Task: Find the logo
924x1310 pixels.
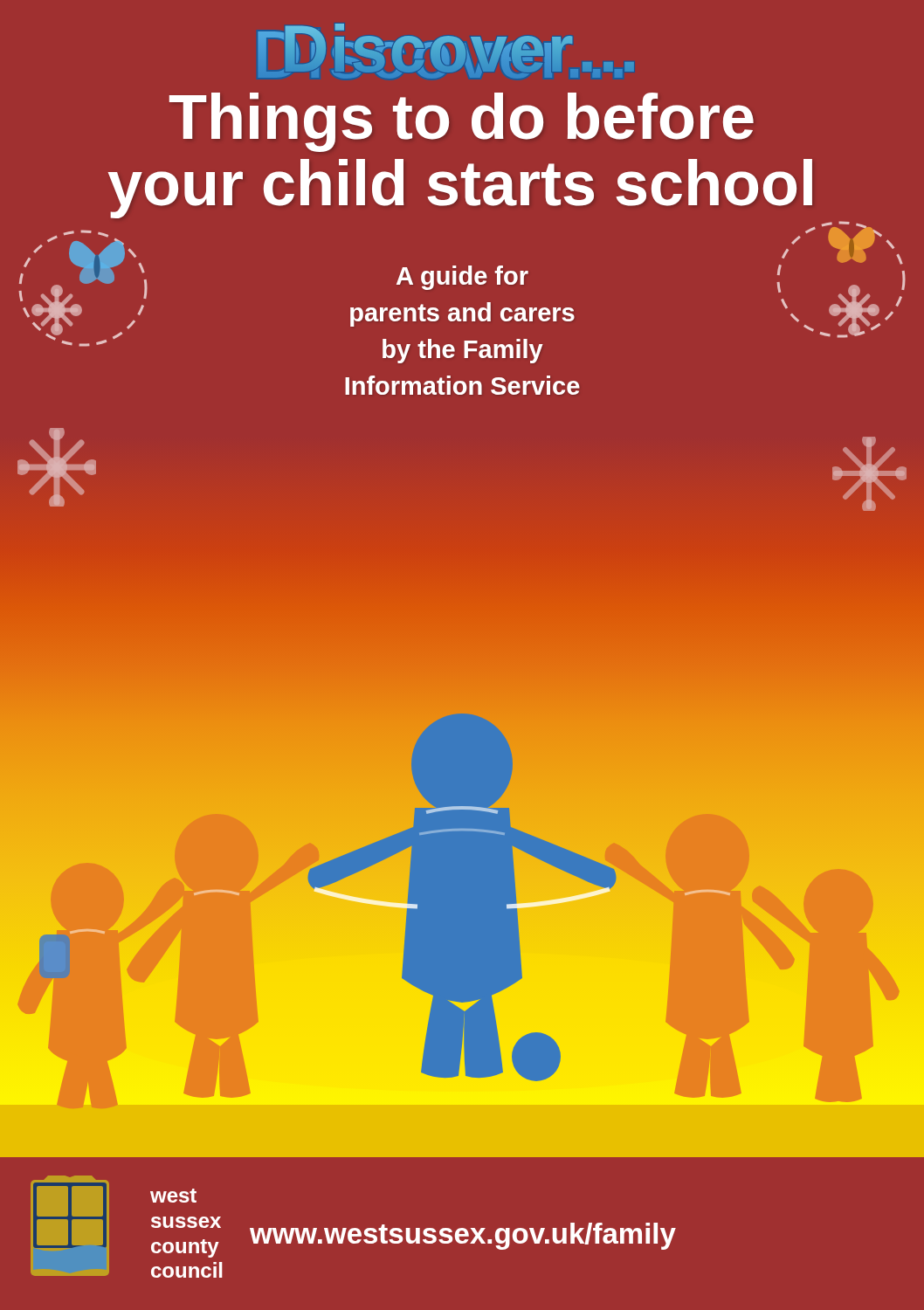Action: tap(83, 1234)
